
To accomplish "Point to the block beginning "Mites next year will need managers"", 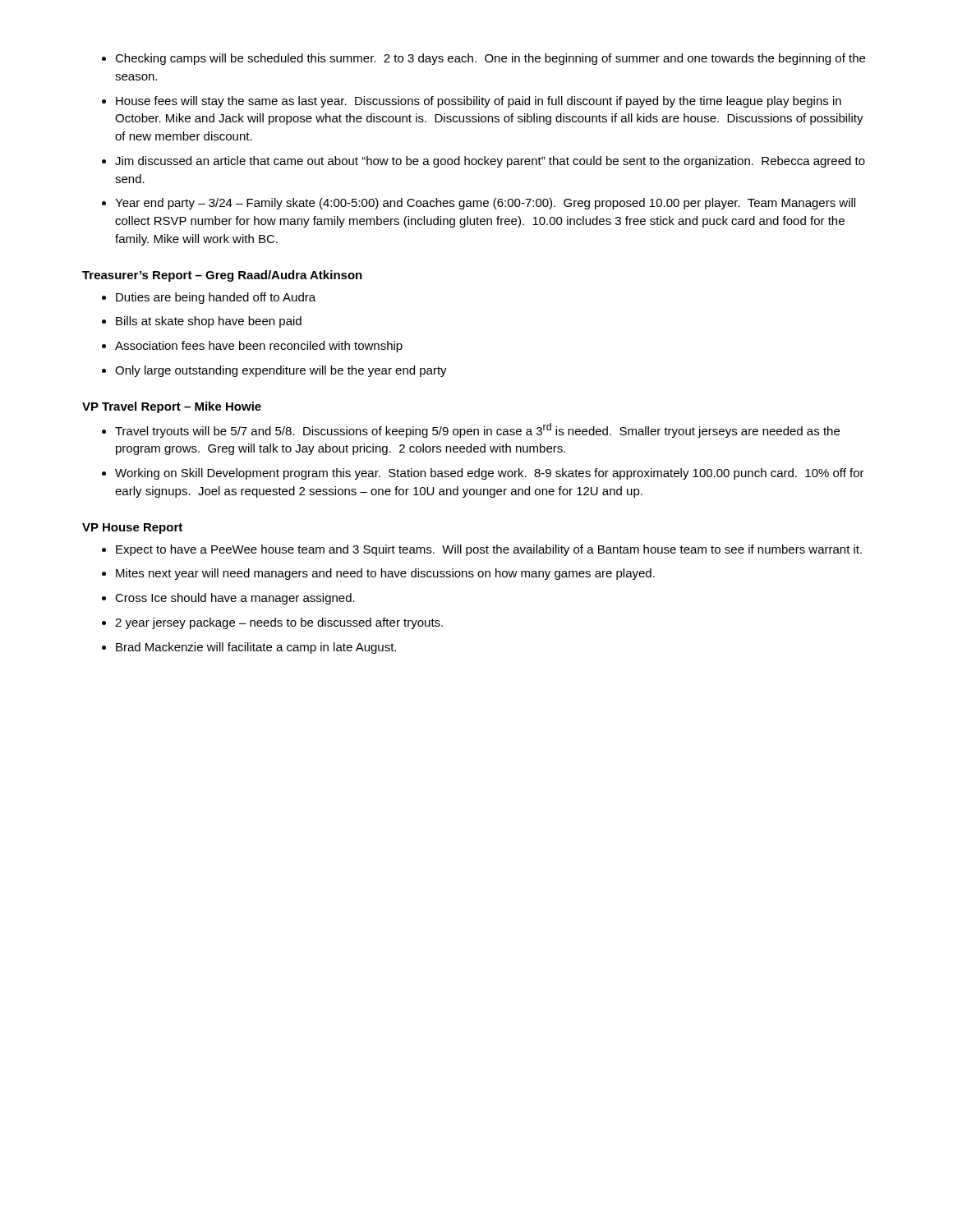I will (385, 573).
